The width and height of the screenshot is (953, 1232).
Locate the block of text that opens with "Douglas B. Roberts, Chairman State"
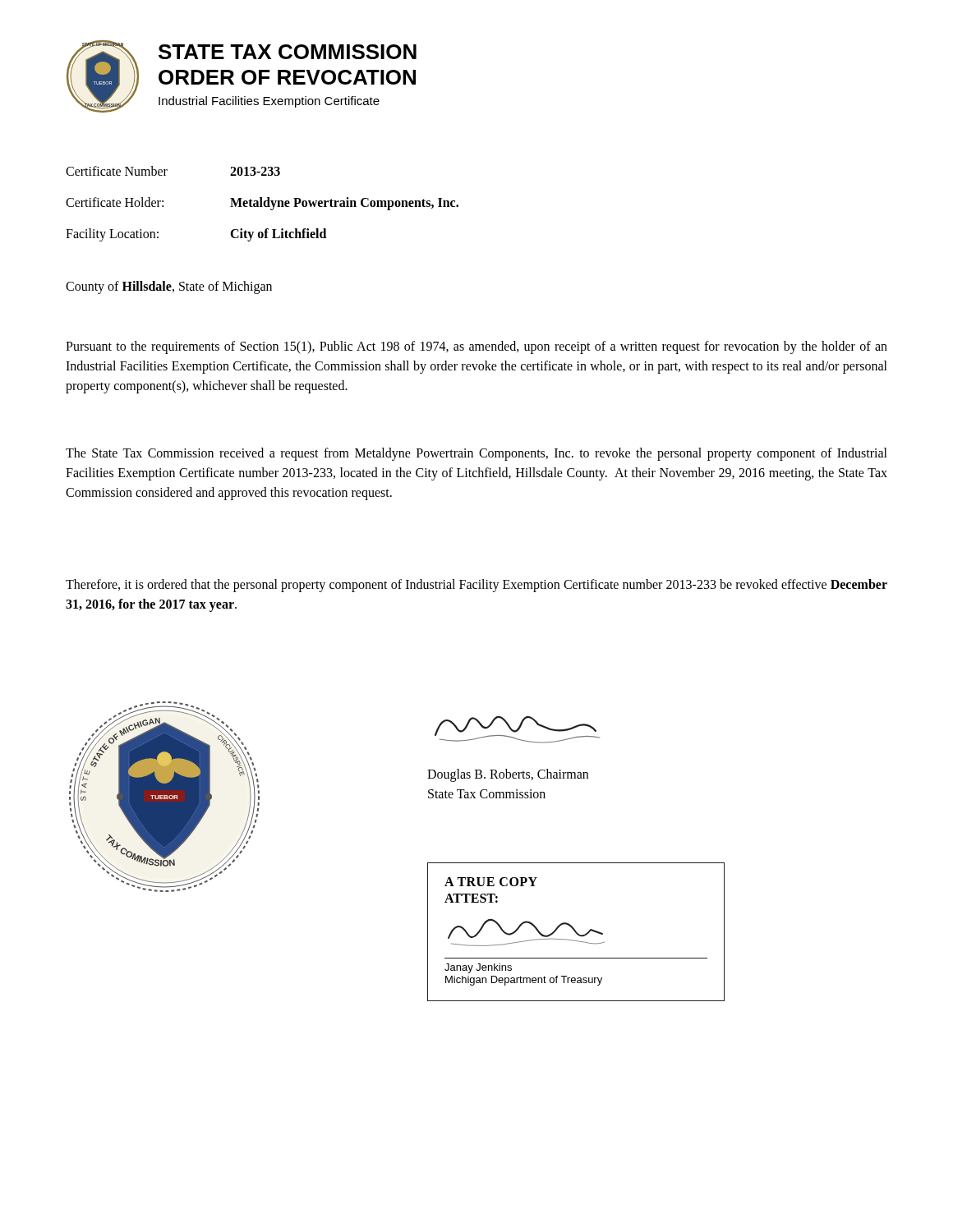pos(508,784)
